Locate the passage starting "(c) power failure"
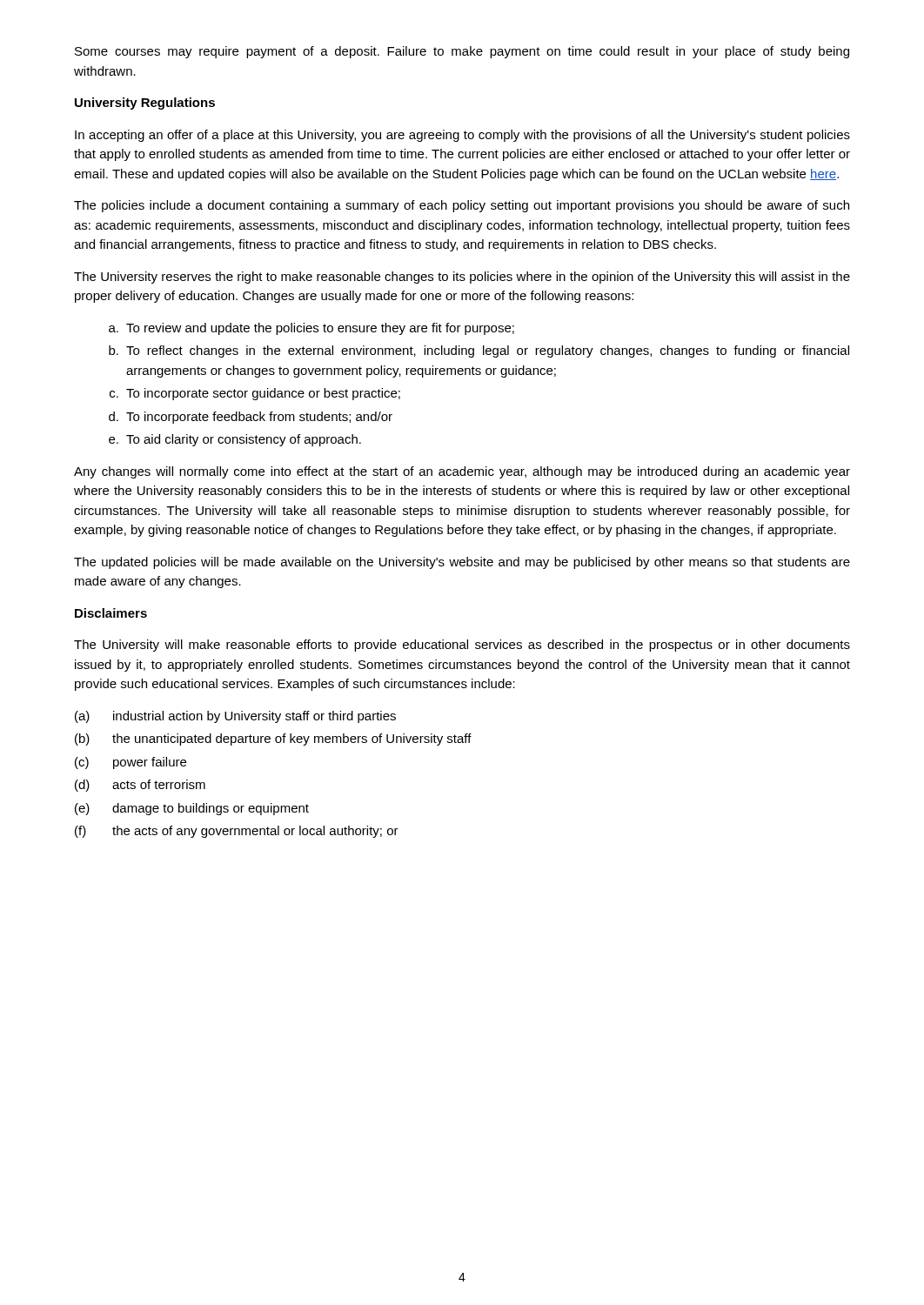This screenshot has width=924, height=1305. 131,763
